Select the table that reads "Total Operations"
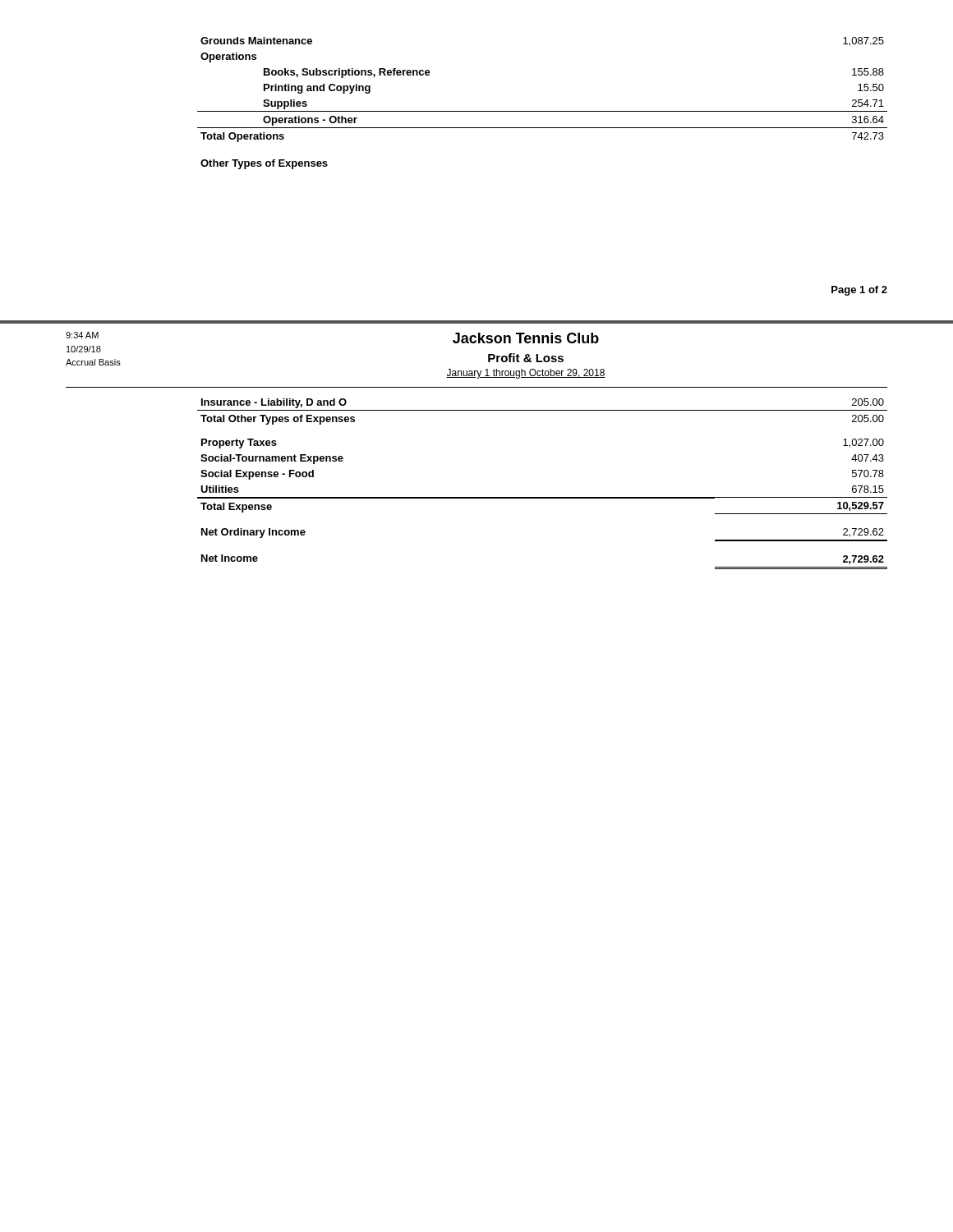Image resolution: width=953 pixels, height=1232 pixels. pos(542,102)
